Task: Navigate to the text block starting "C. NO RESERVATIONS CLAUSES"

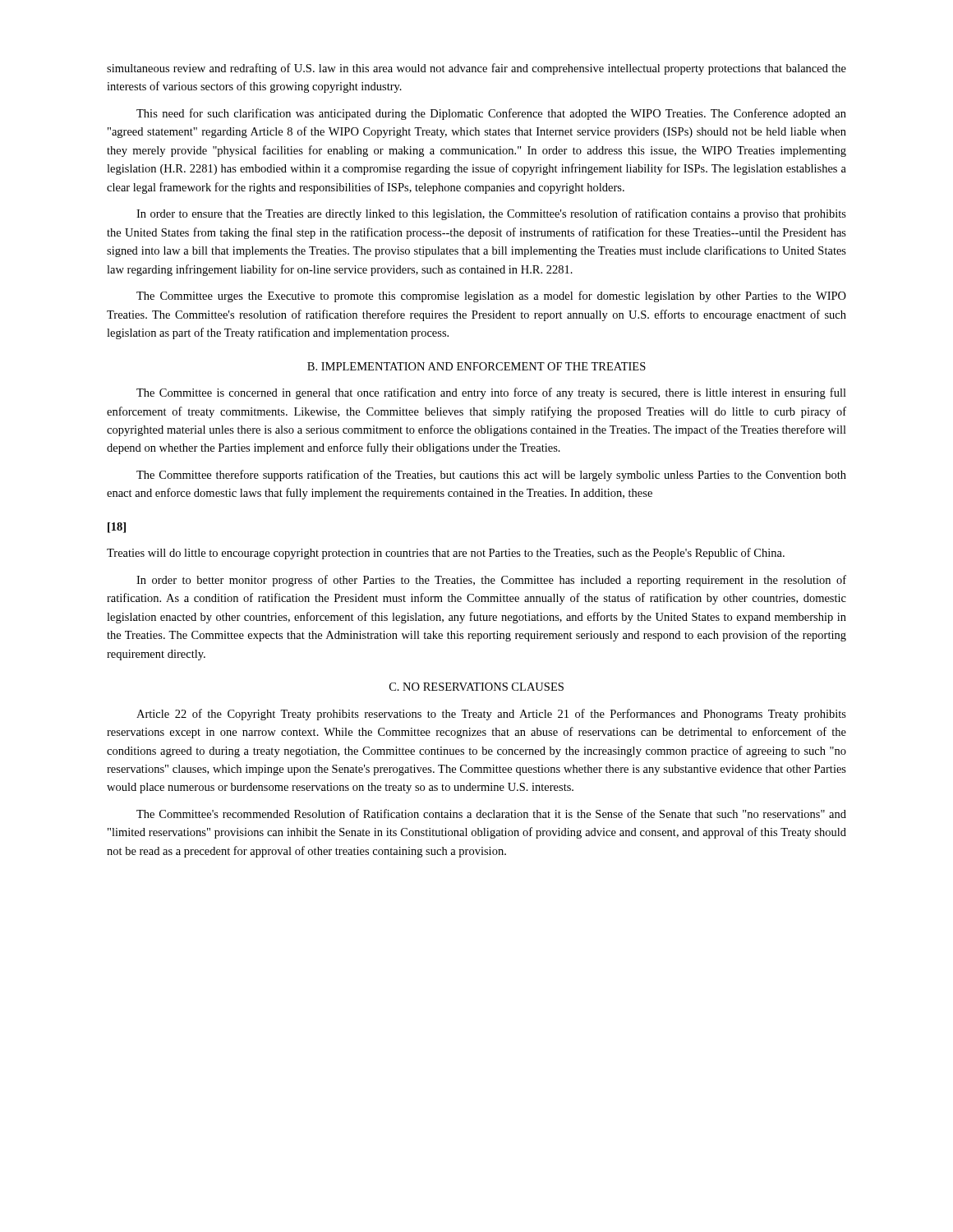Action: point(476,687)
